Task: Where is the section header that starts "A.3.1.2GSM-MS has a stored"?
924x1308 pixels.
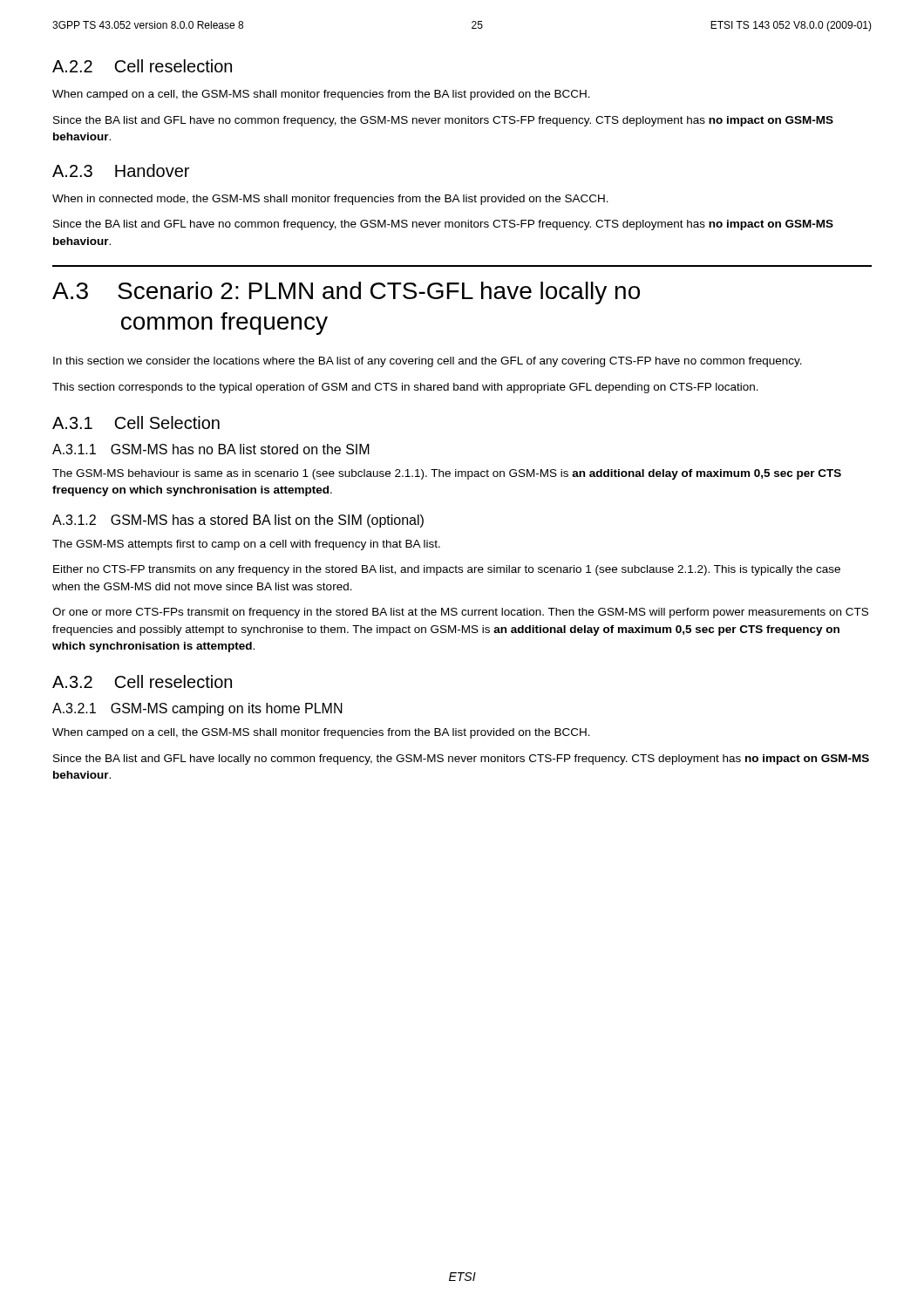Action: (238, 521)
